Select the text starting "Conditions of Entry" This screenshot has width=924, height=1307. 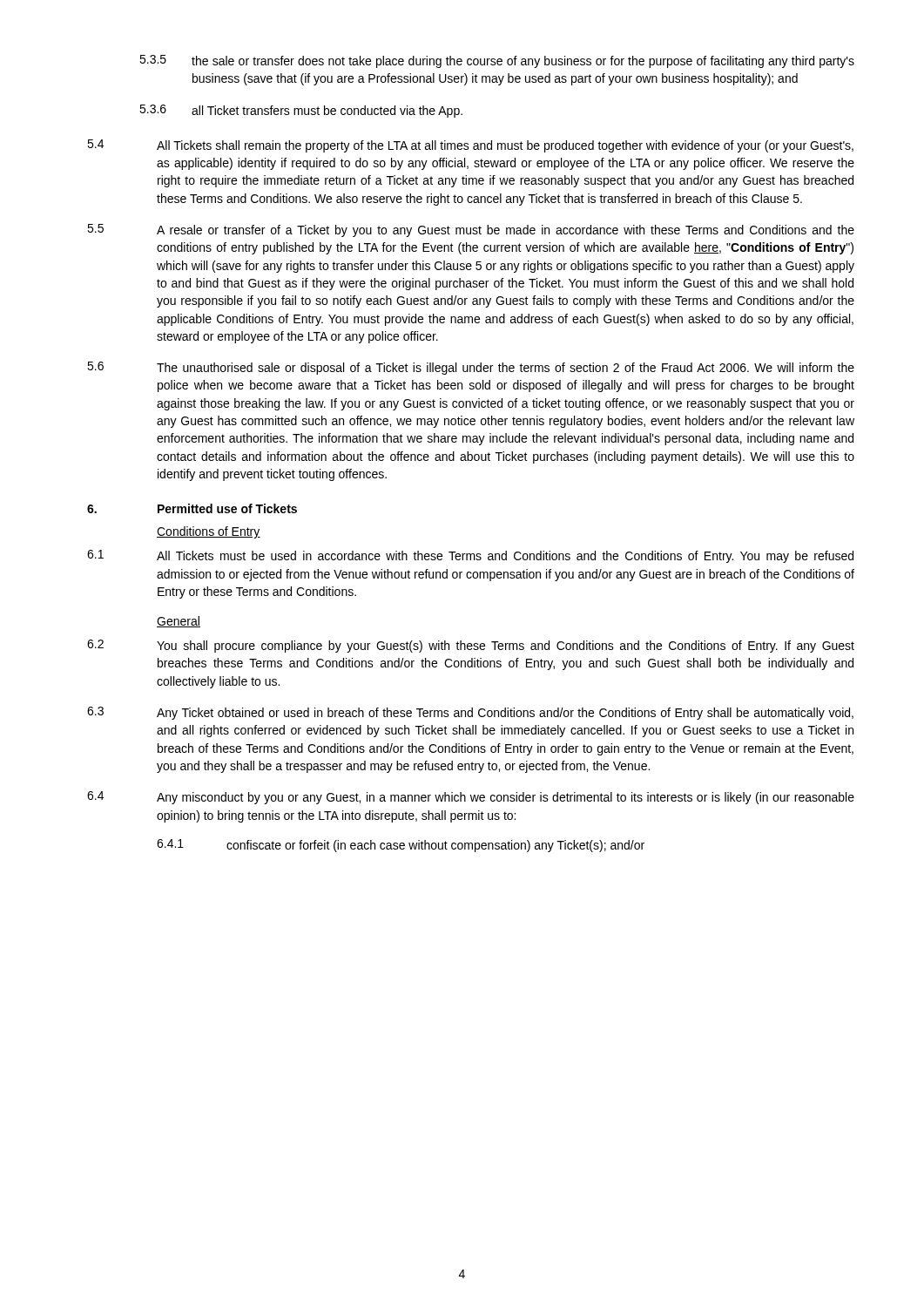(208, 532)
